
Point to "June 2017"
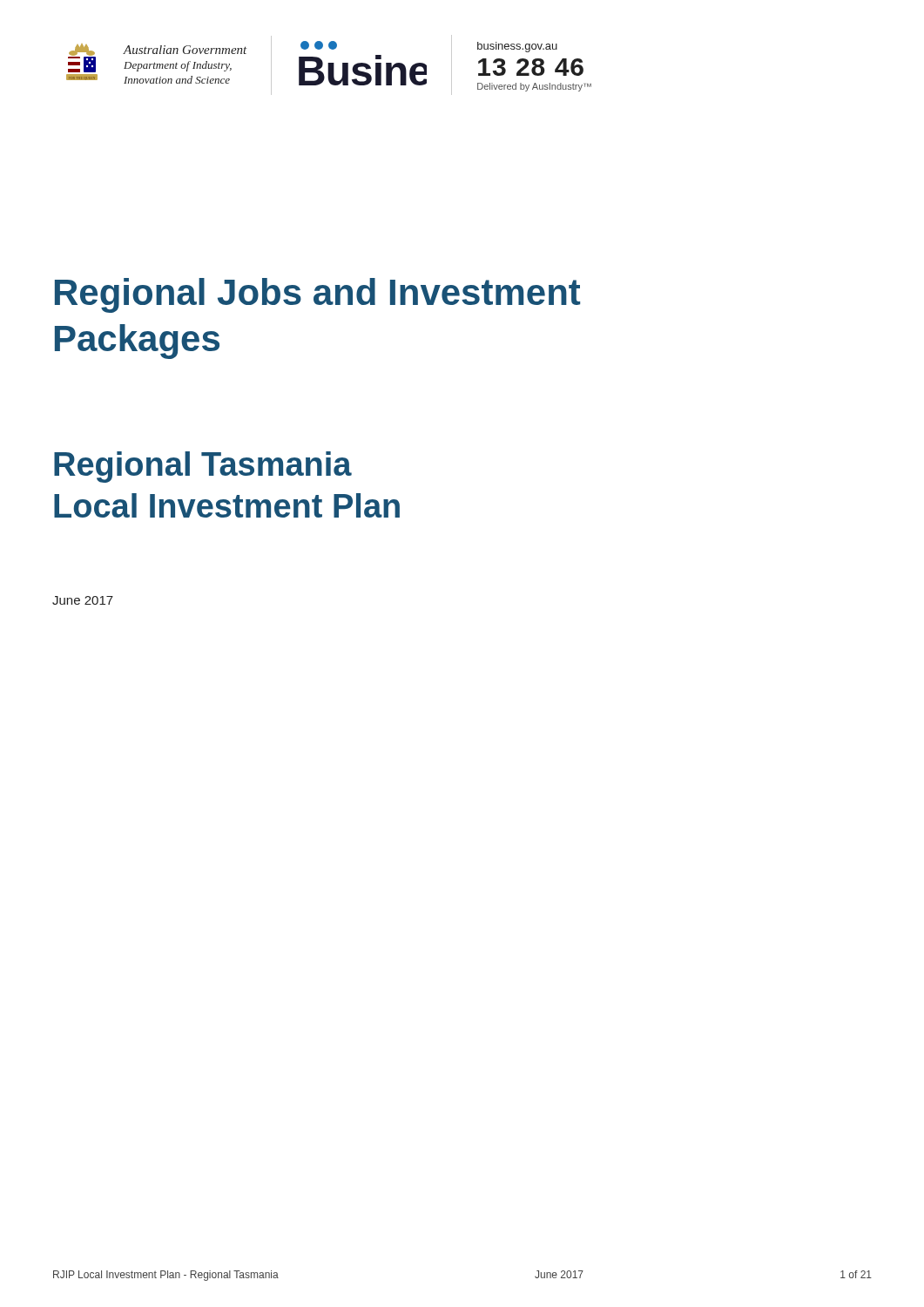click(83, 600)
